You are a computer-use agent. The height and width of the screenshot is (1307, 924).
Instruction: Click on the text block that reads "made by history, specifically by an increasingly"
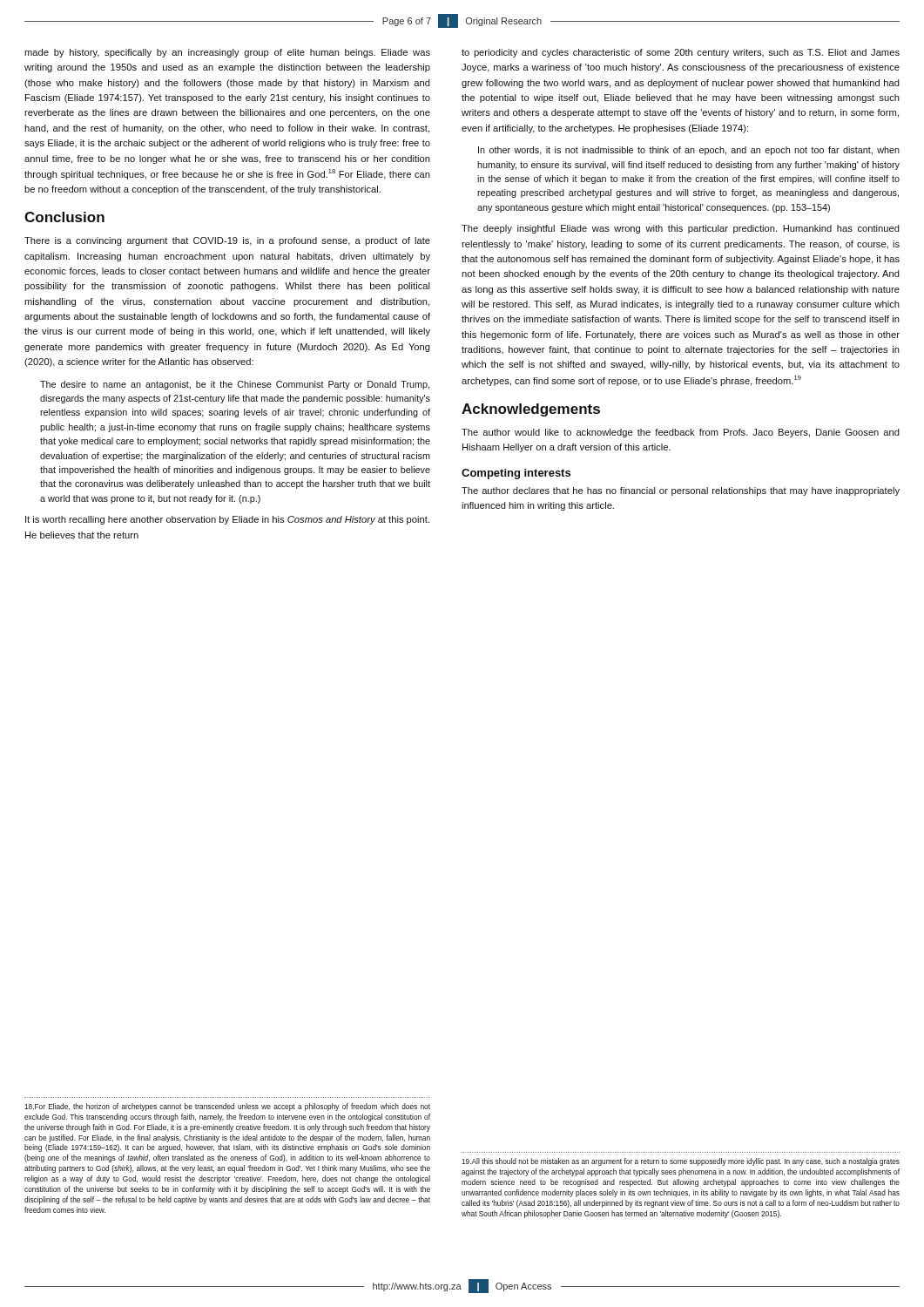coord(227,121)
